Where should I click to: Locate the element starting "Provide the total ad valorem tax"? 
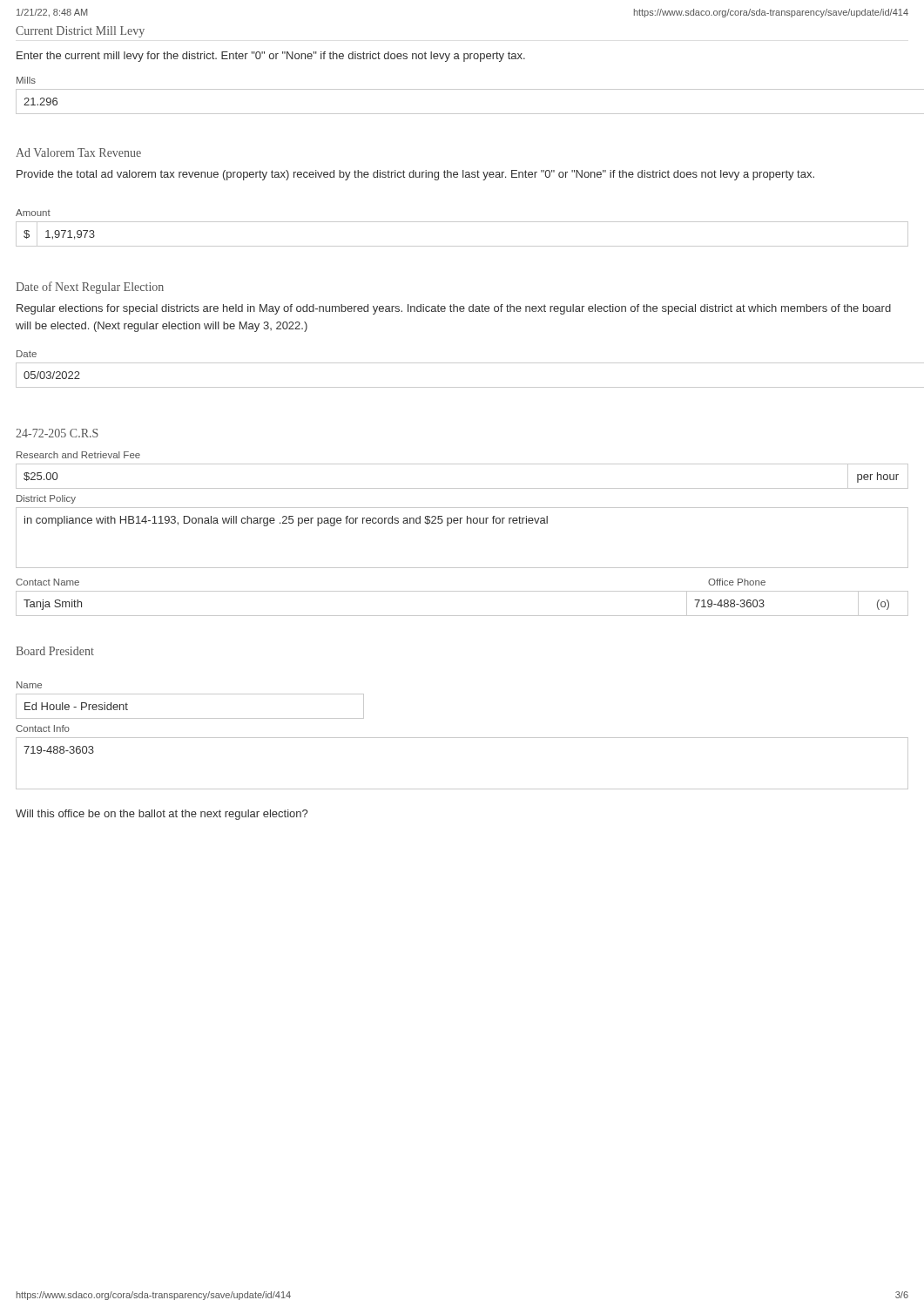pyautogui.click(x=415, y=174)
